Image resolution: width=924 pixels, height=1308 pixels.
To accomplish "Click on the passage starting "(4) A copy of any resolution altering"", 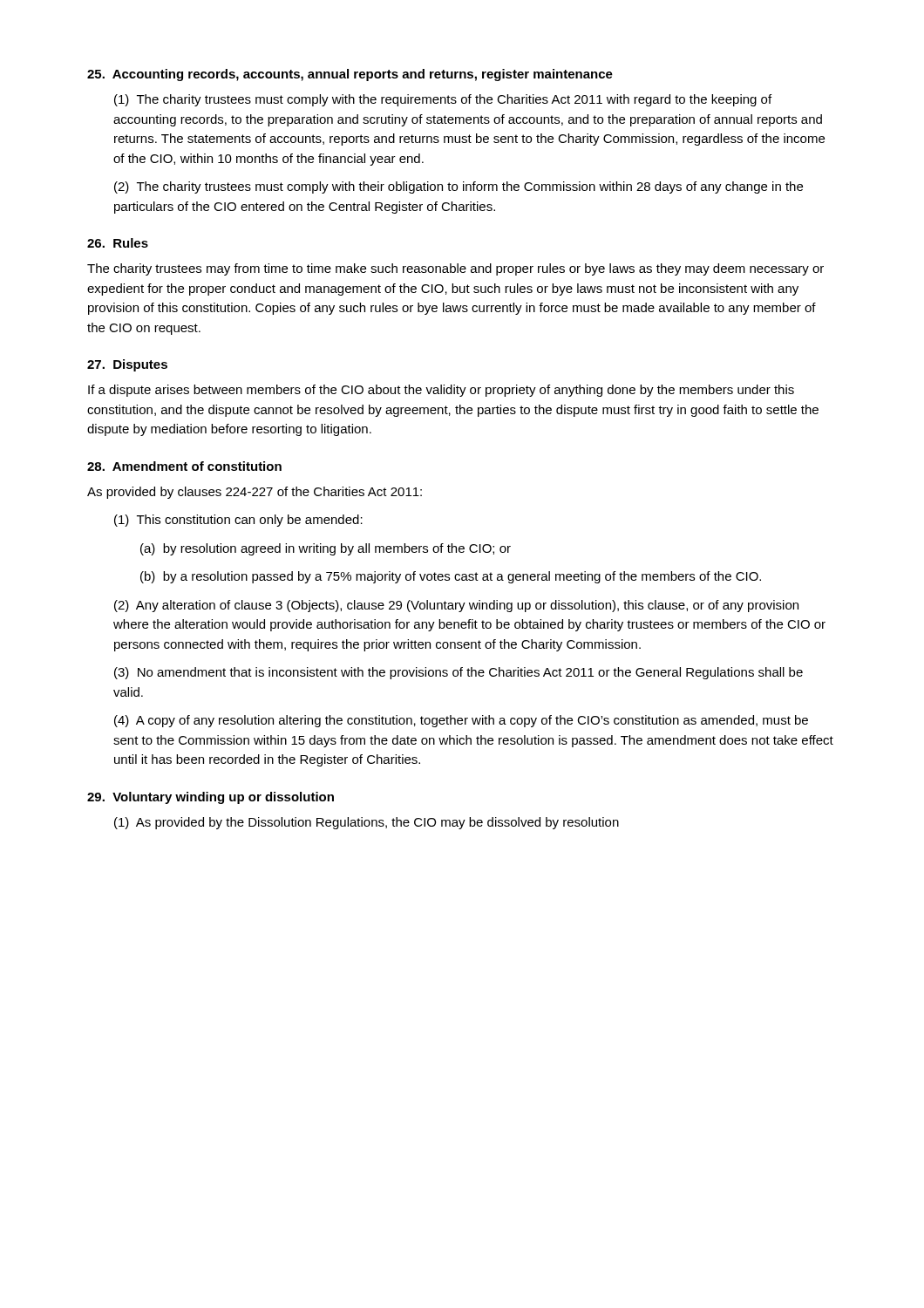I will (473, 739).
